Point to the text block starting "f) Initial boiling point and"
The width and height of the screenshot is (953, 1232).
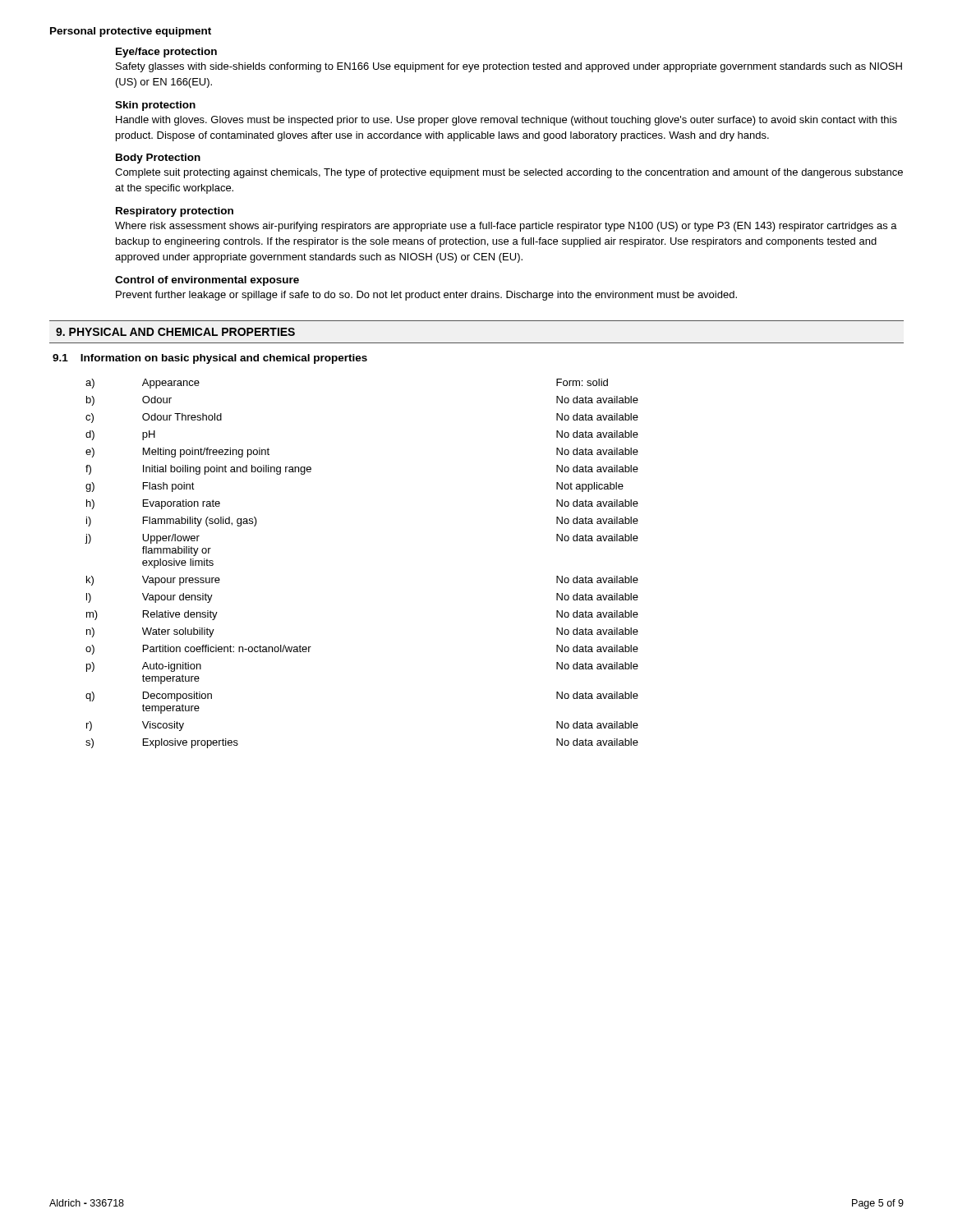coord(87,469)
